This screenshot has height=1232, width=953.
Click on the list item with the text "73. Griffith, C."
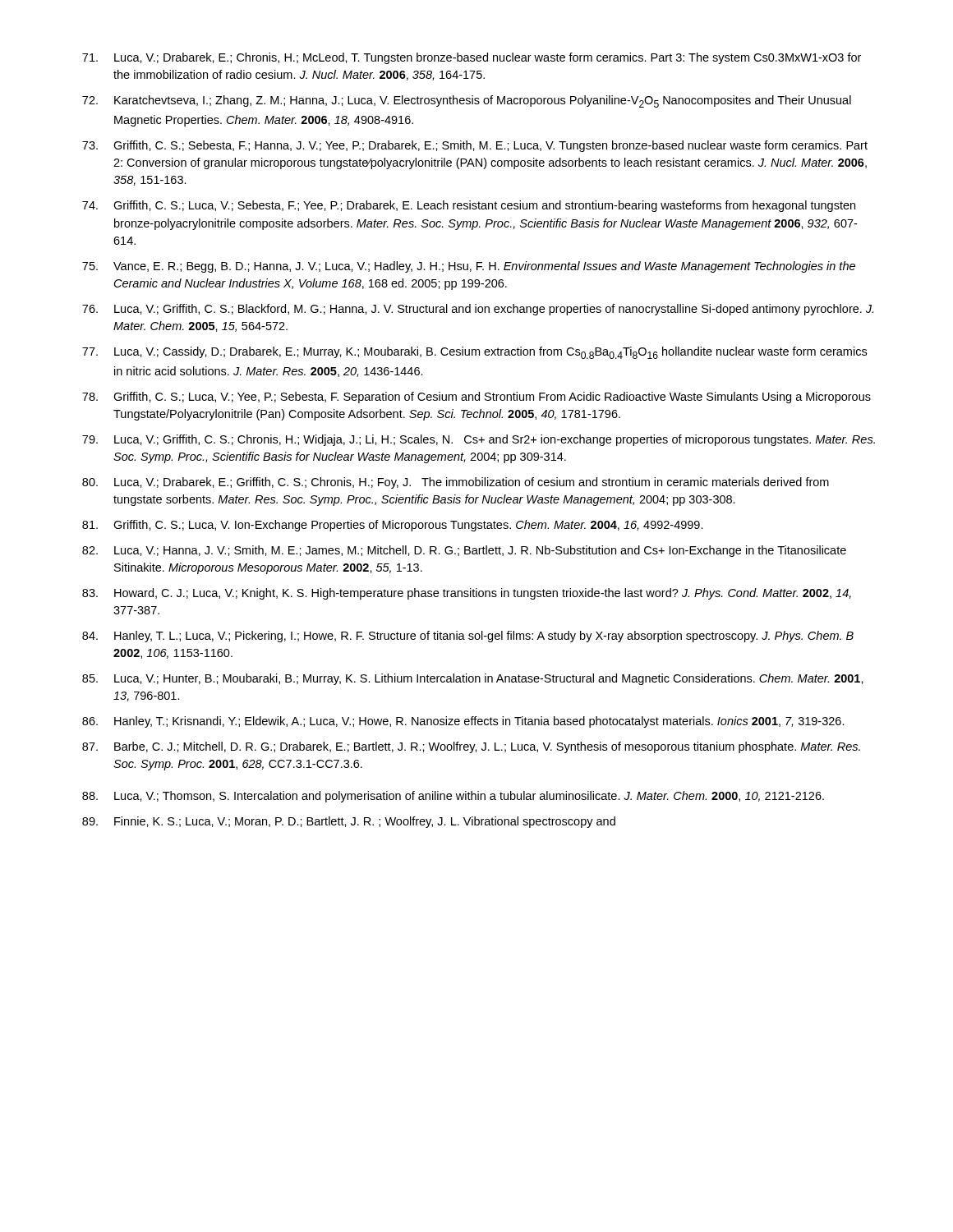pos(476,163)
